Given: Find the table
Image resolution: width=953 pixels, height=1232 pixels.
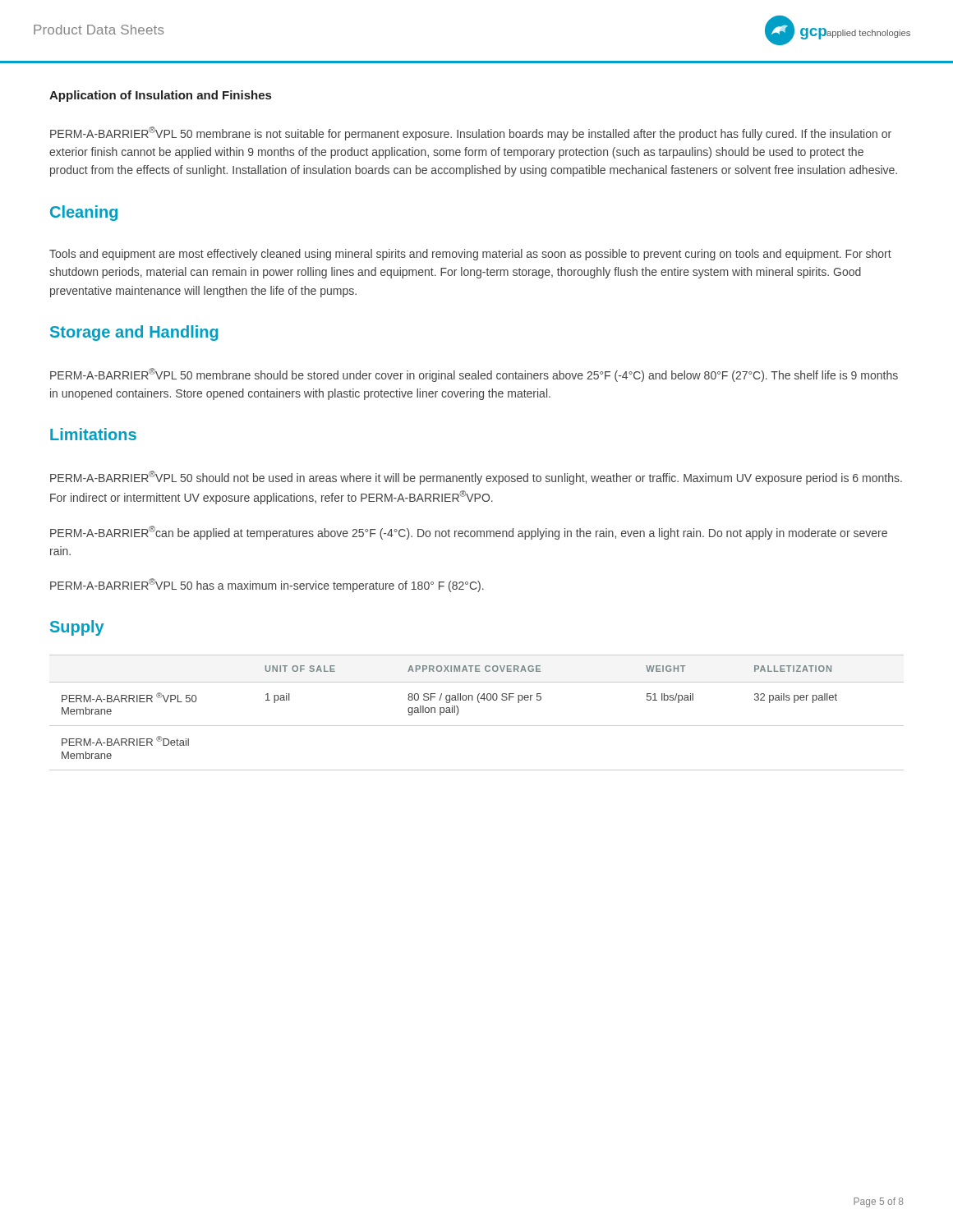Looking at the screenshot, I should pyautogui.click(x=476, y=712).
